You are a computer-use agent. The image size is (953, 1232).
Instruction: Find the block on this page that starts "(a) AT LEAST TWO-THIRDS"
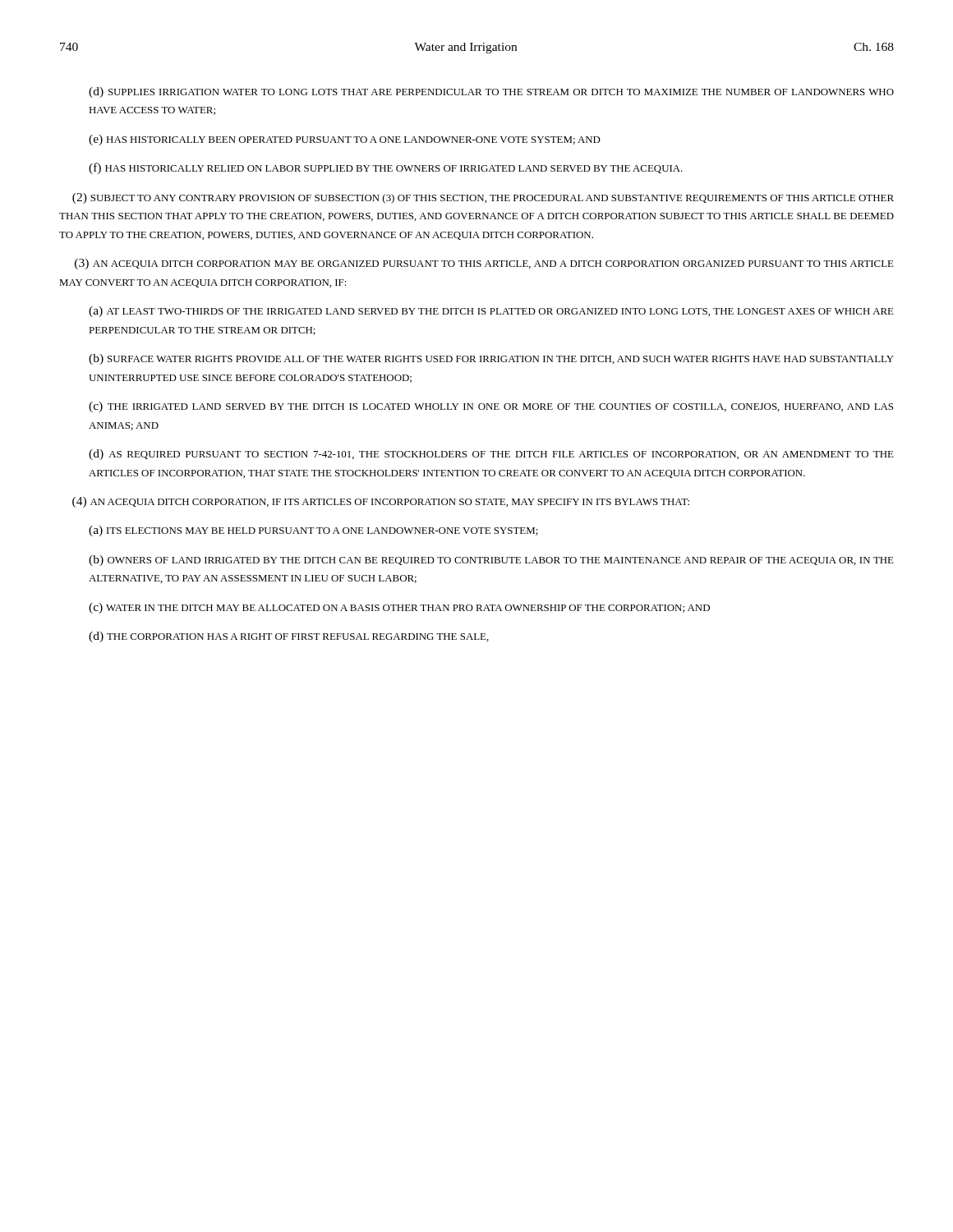[476, 320]
